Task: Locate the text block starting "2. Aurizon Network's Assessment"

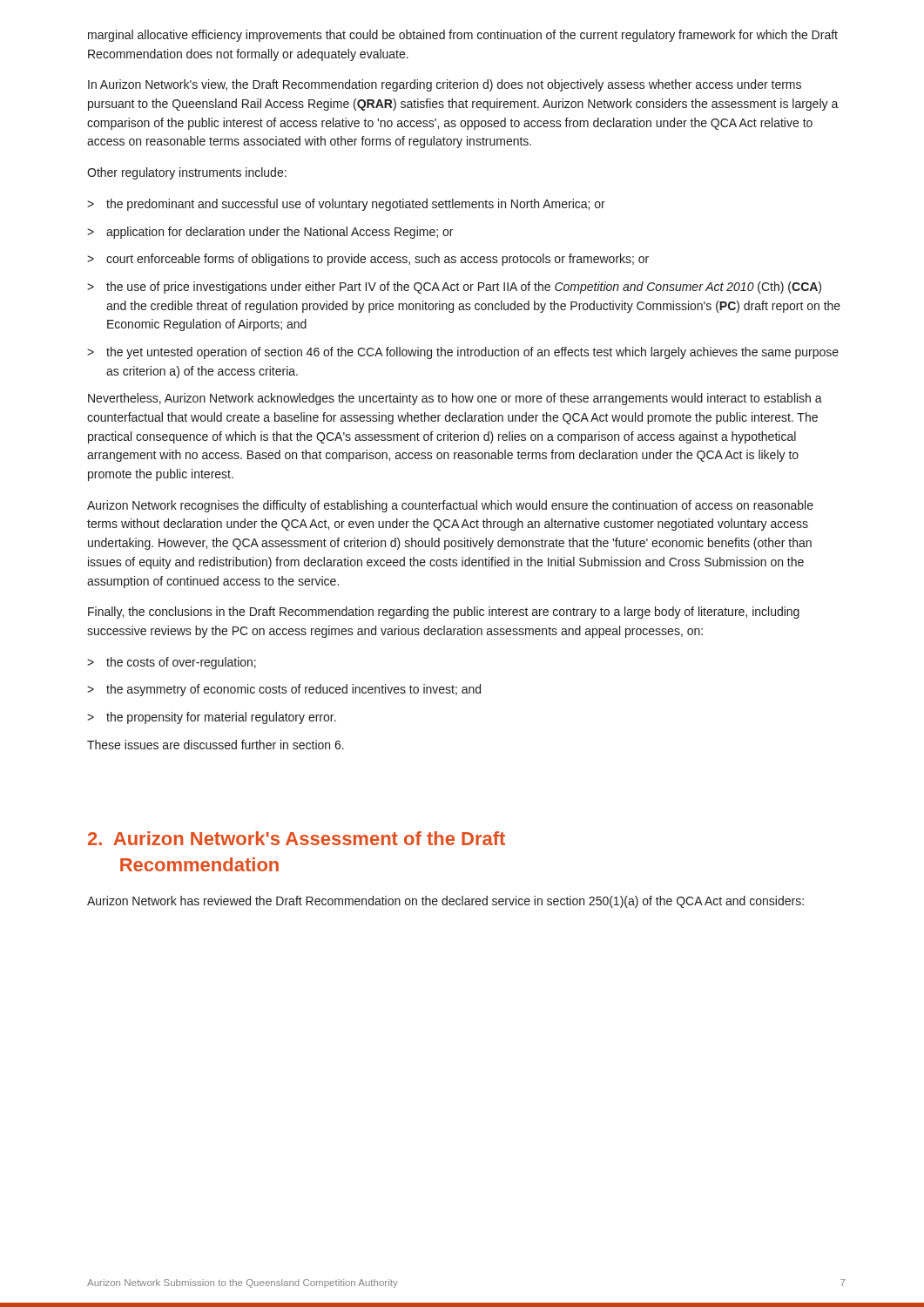Action: [x=296, y=852]
